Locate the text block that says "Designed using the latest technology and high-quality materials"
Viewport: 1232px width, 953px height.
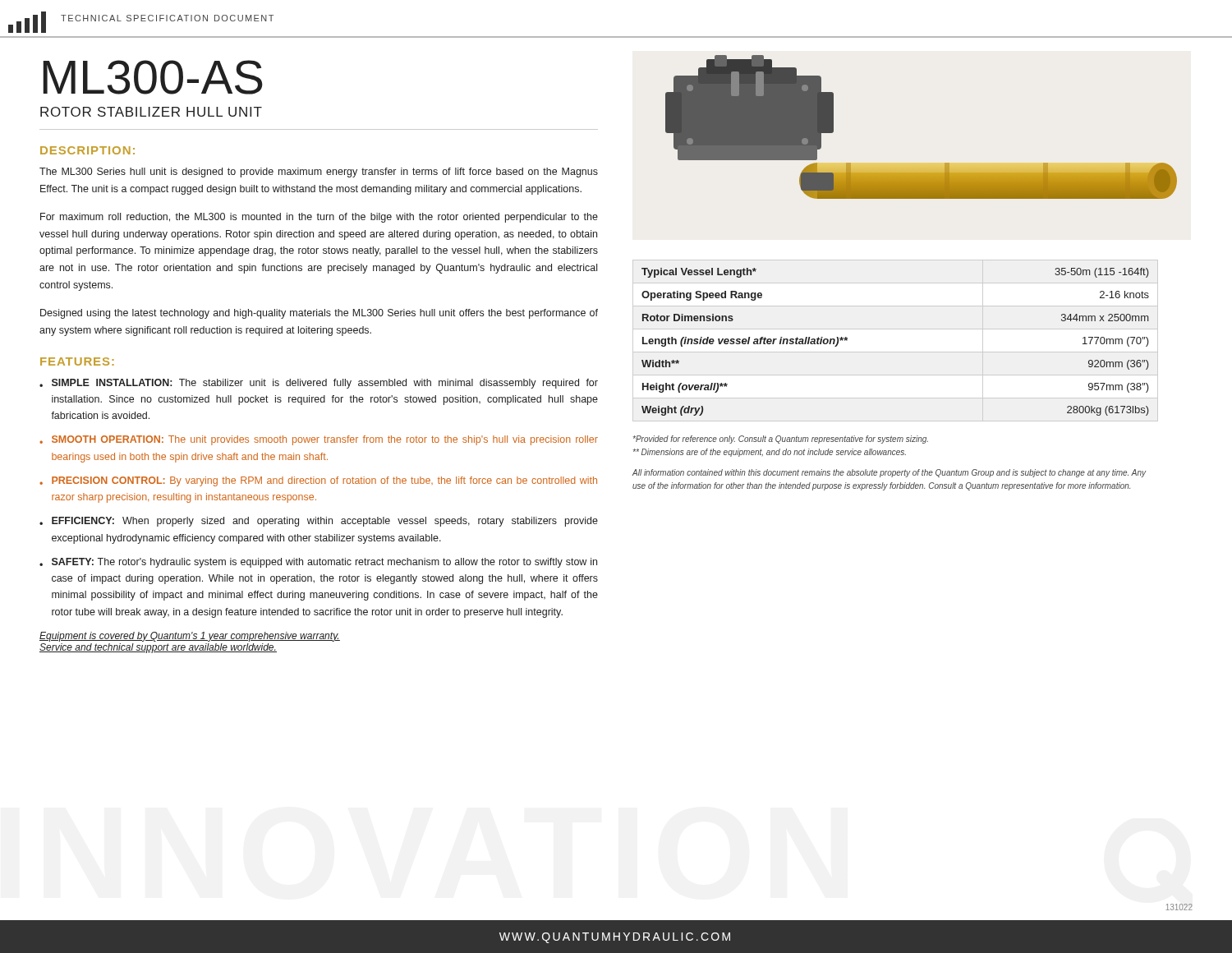pyautogui.click(x=319, y=322)
